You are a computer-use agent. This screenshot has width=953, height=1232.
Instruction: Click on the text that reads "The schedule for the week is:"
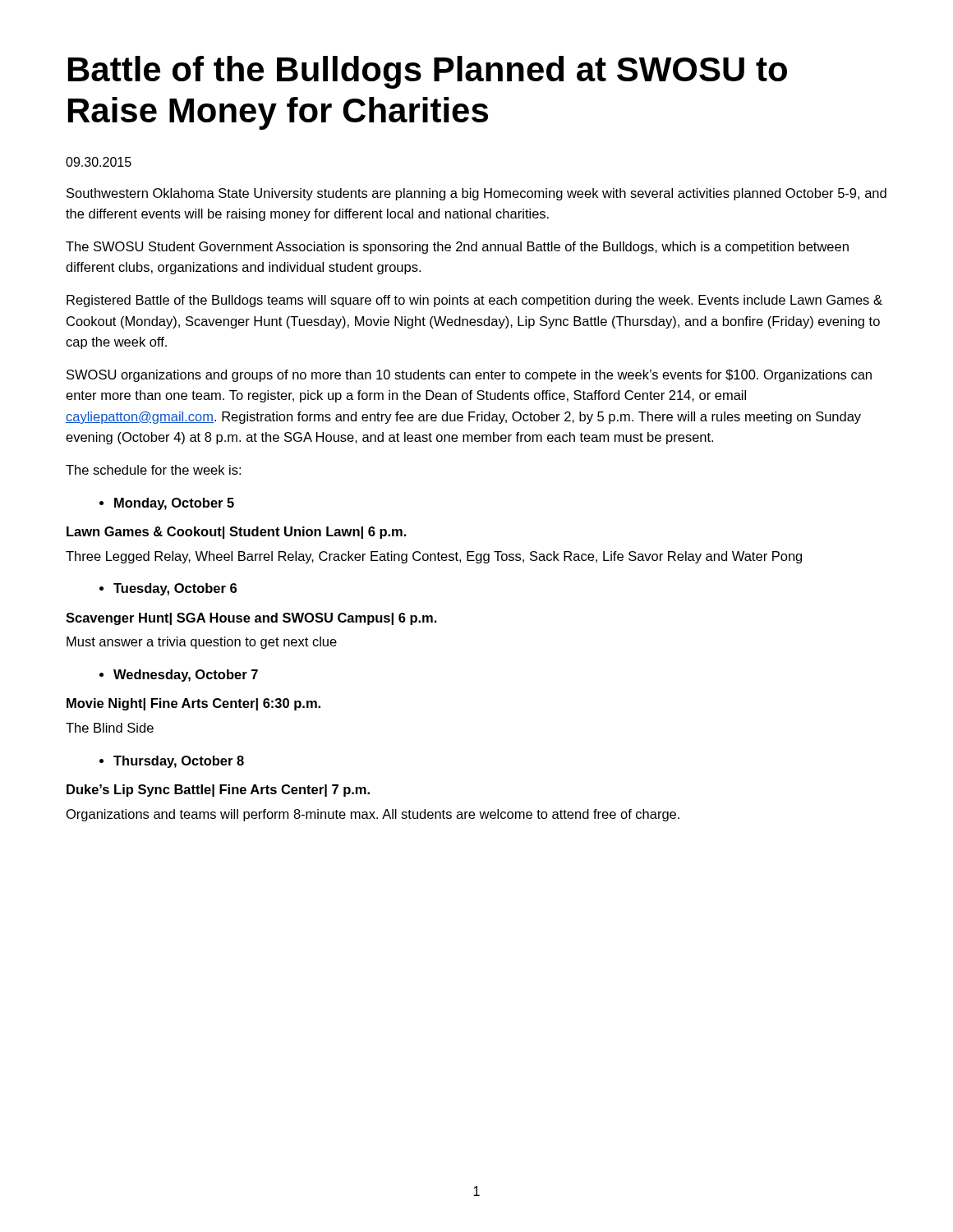154,470
